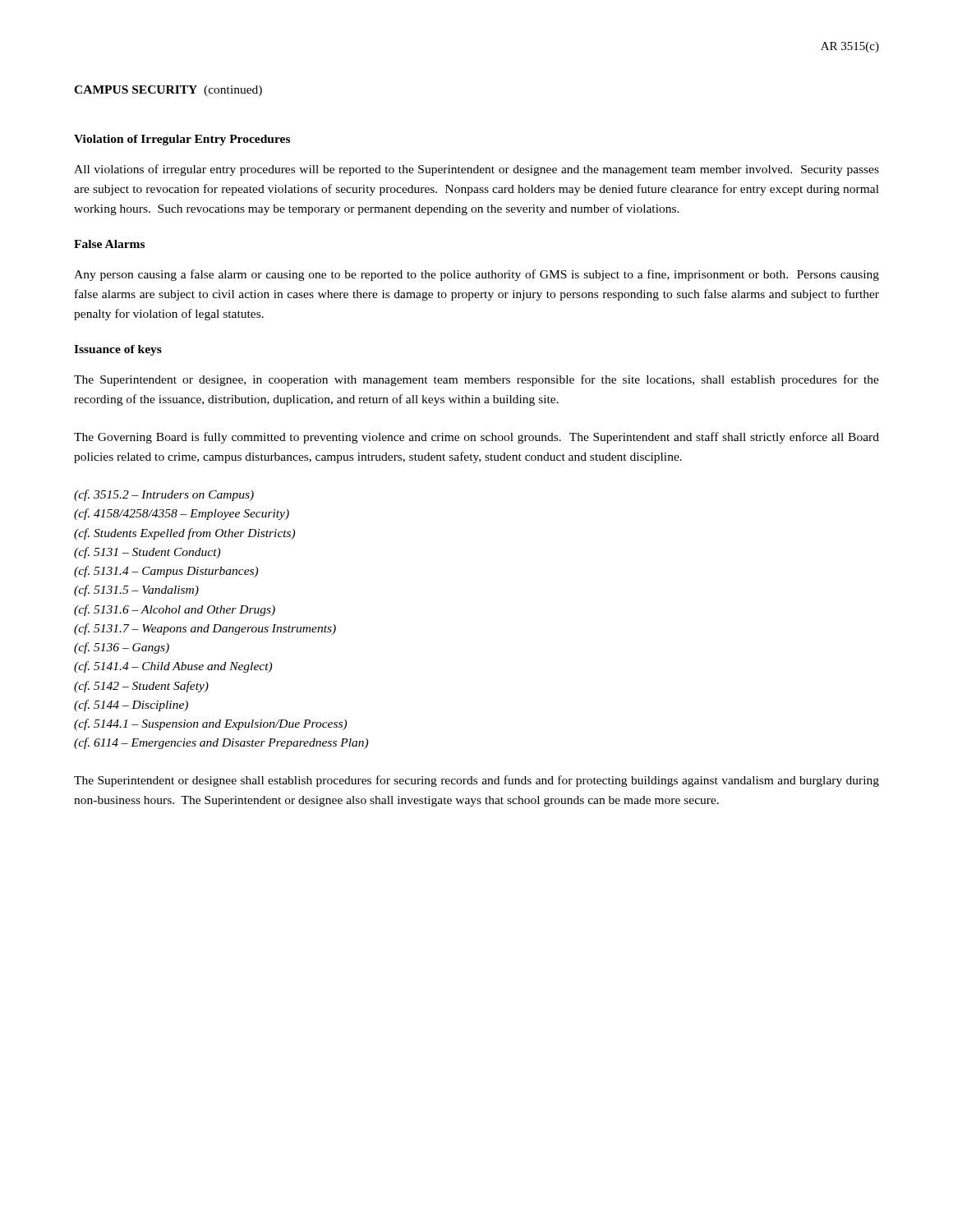
Task: Point to "(cf. Students Expelled from Other Districts)"
Action: coord(185,532)
